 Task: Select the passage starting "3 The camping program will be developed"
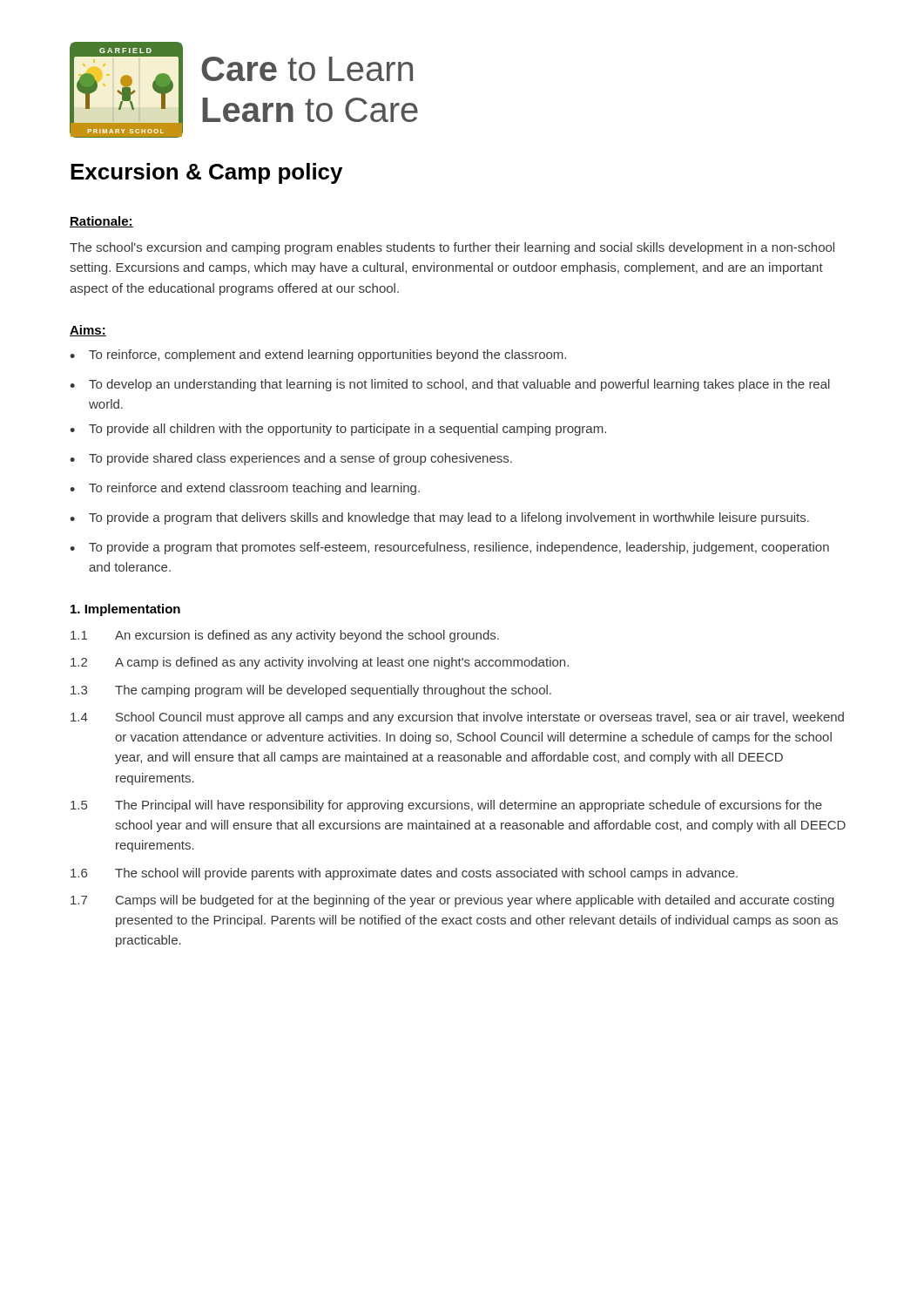(462, 690)
